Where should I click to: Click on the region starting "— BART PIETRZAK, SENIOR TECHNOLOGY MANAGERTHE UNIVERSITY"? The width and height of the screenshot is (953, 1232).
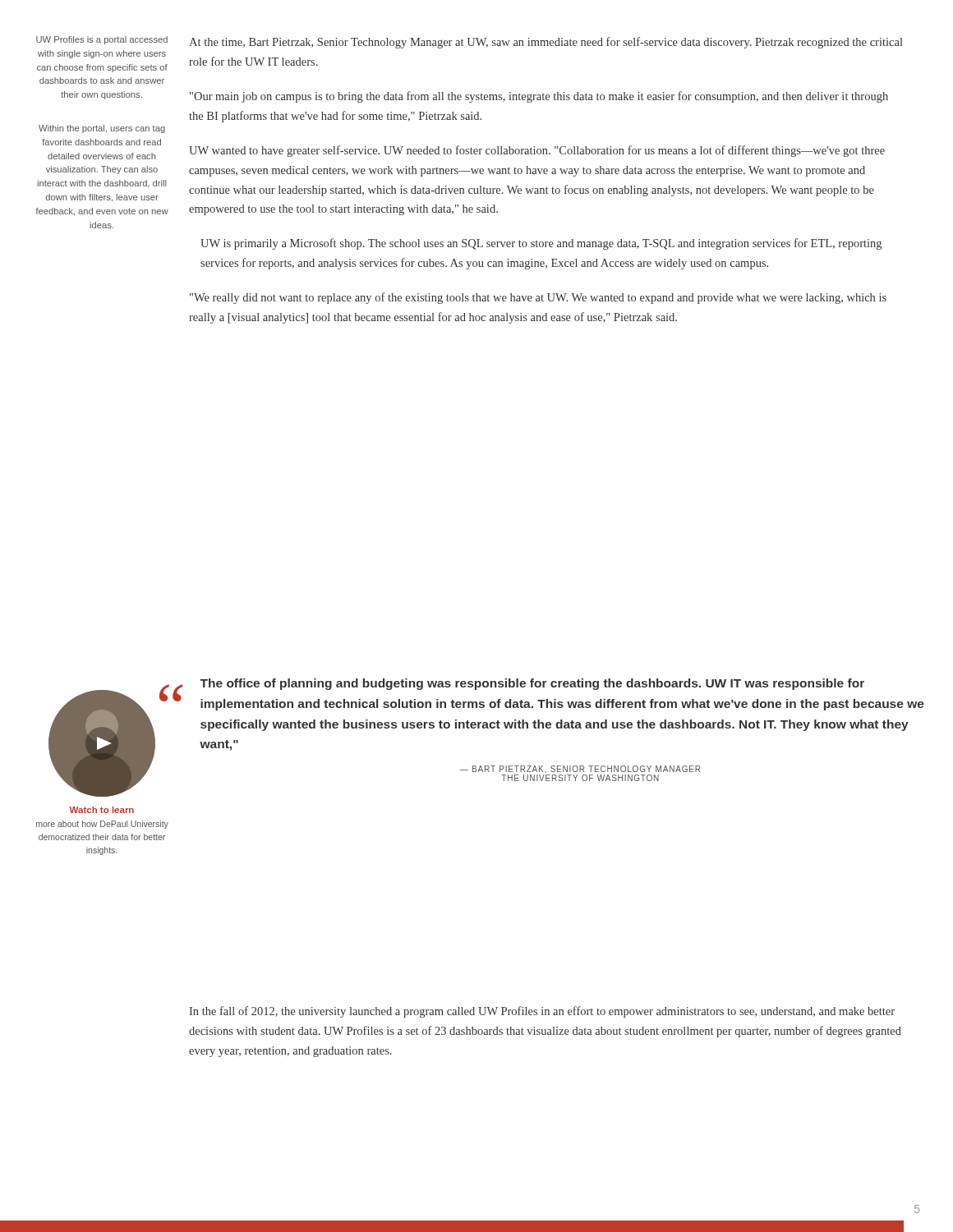point(581,774)
